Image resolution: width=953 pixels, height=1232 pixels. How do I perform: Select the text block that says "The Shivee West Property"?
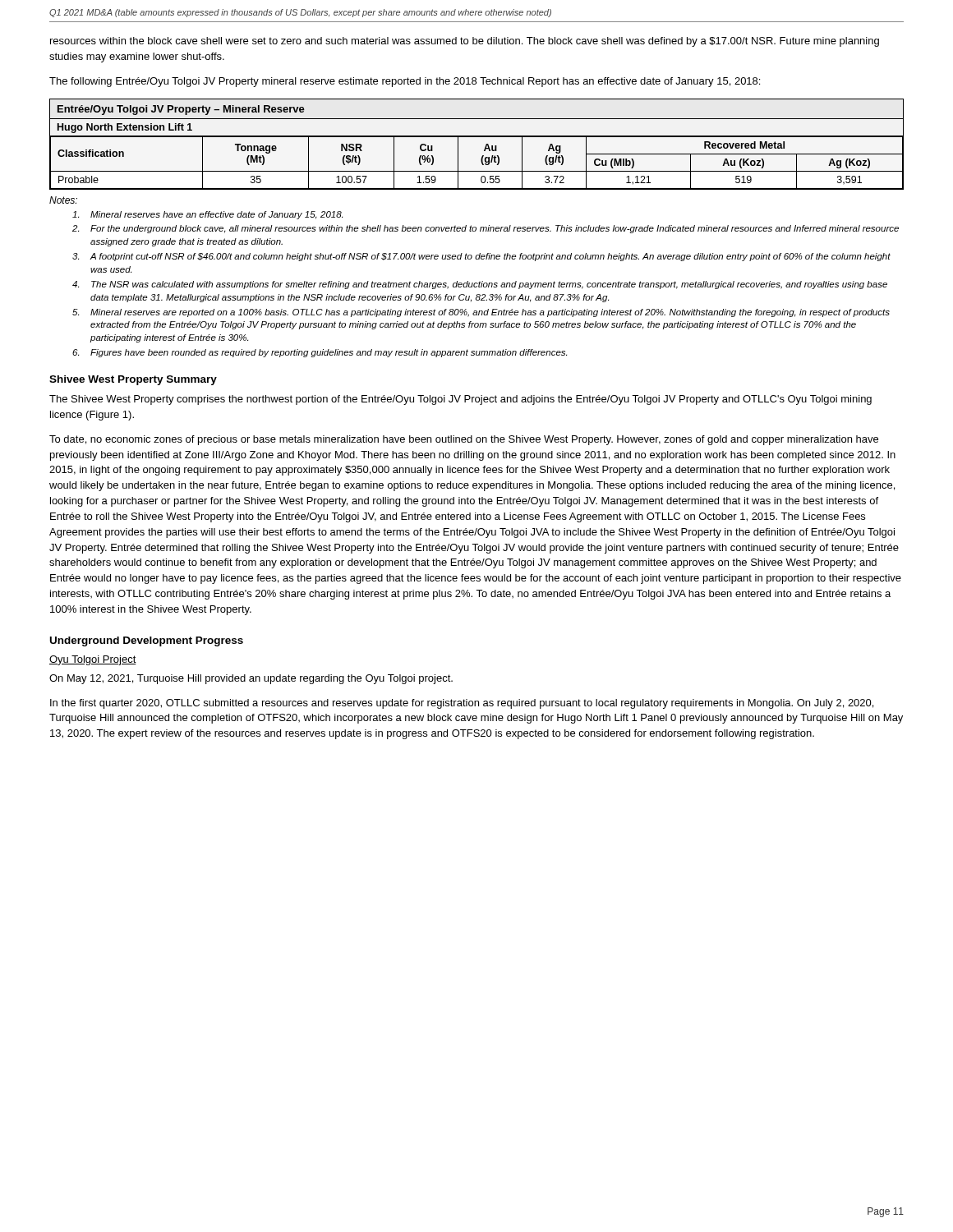(x=461, y=406)
